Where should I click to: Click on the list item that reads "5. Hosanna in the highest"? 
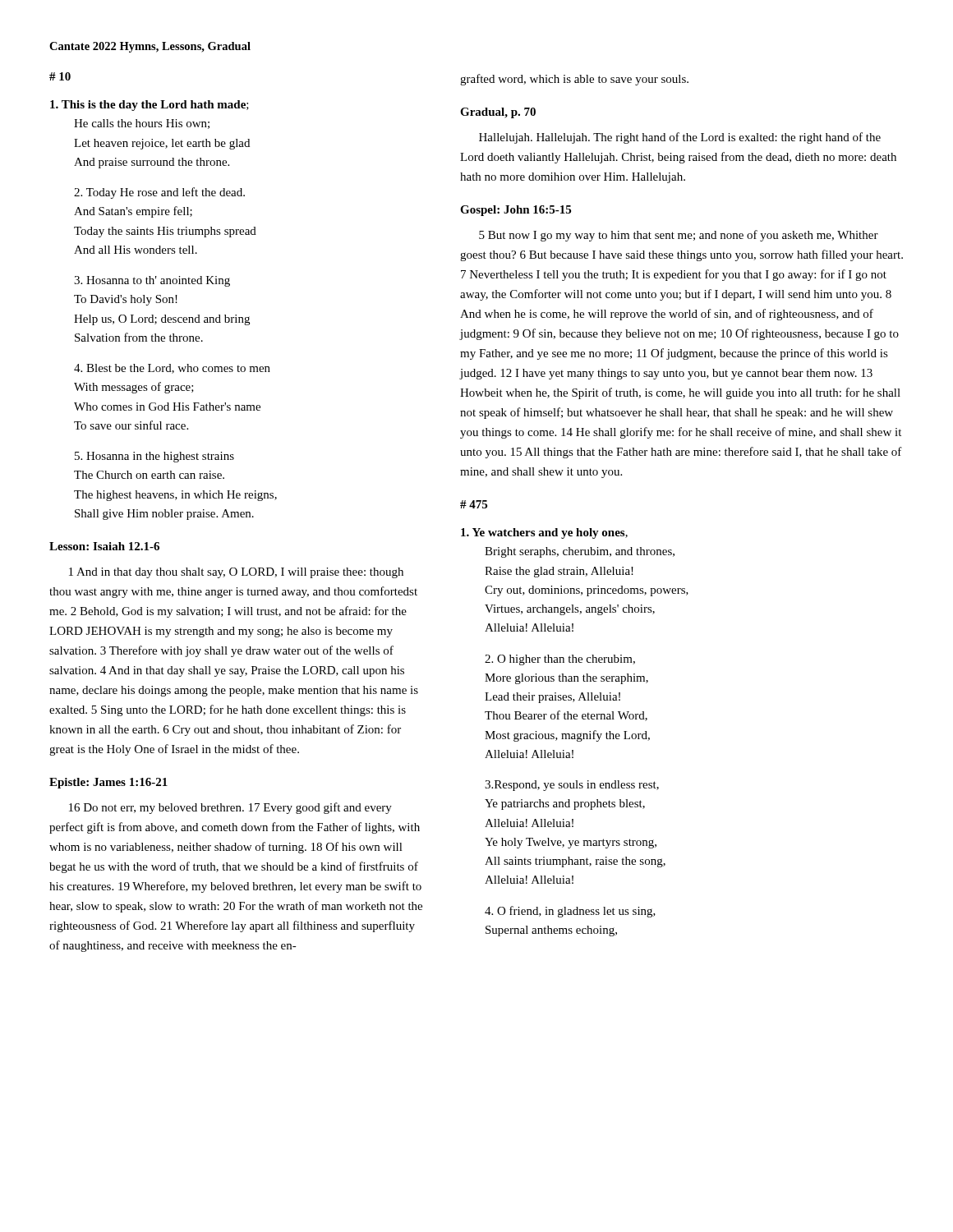click(251, 485)
